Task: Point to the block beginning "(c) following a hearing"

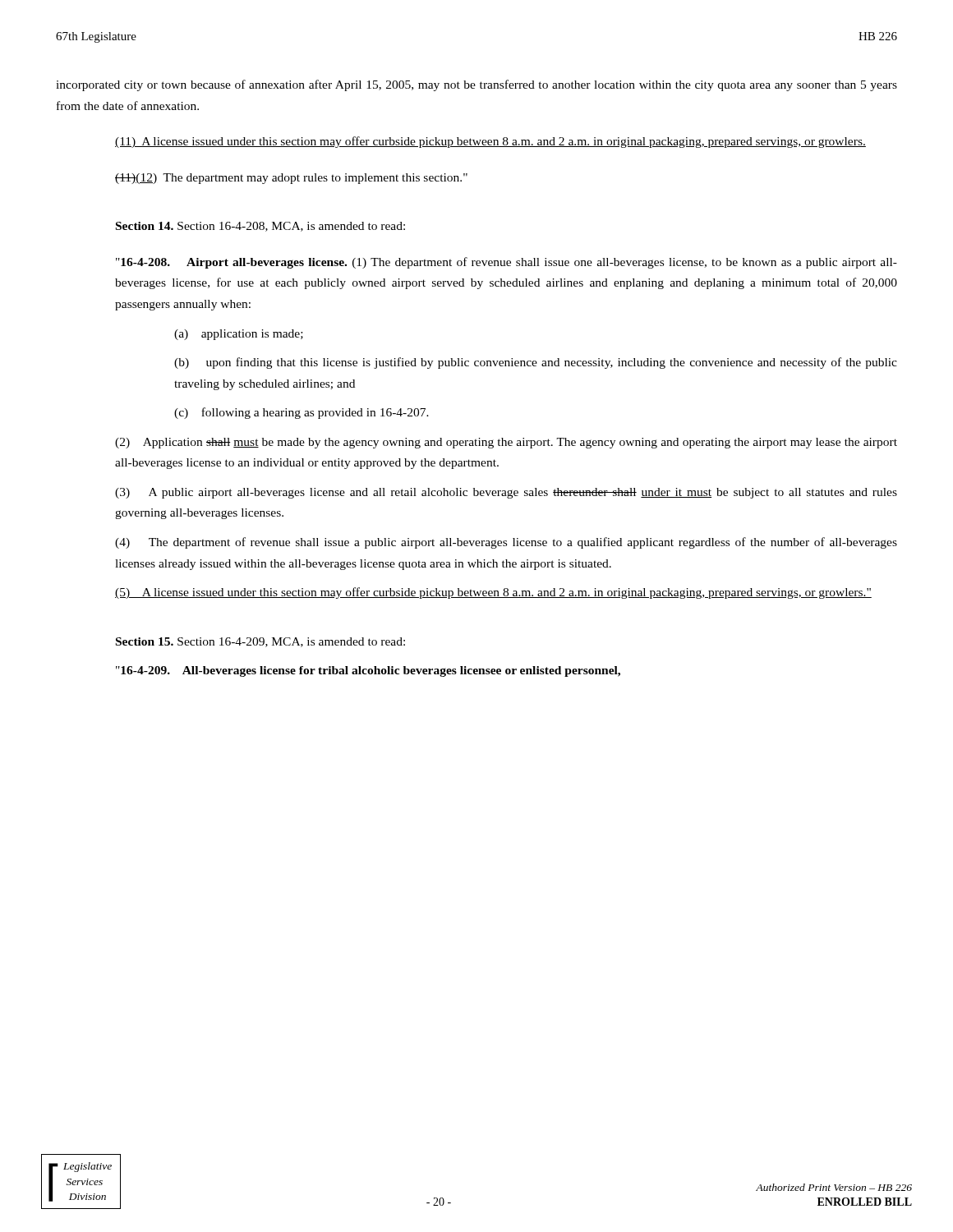Action: tap(302, 412)
